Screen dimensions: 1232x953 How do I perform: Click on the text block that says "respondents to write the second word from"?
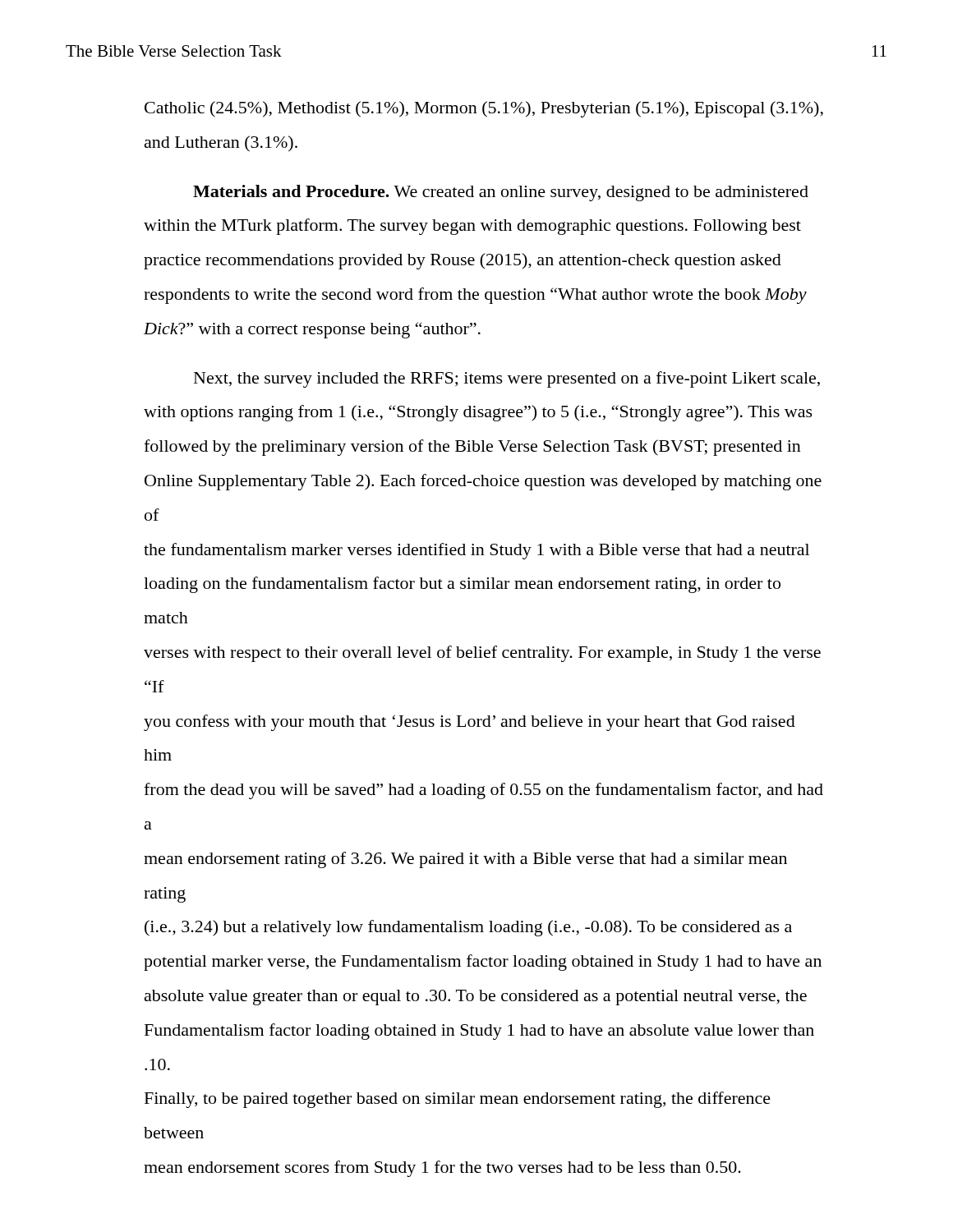(x=475, y=294)
